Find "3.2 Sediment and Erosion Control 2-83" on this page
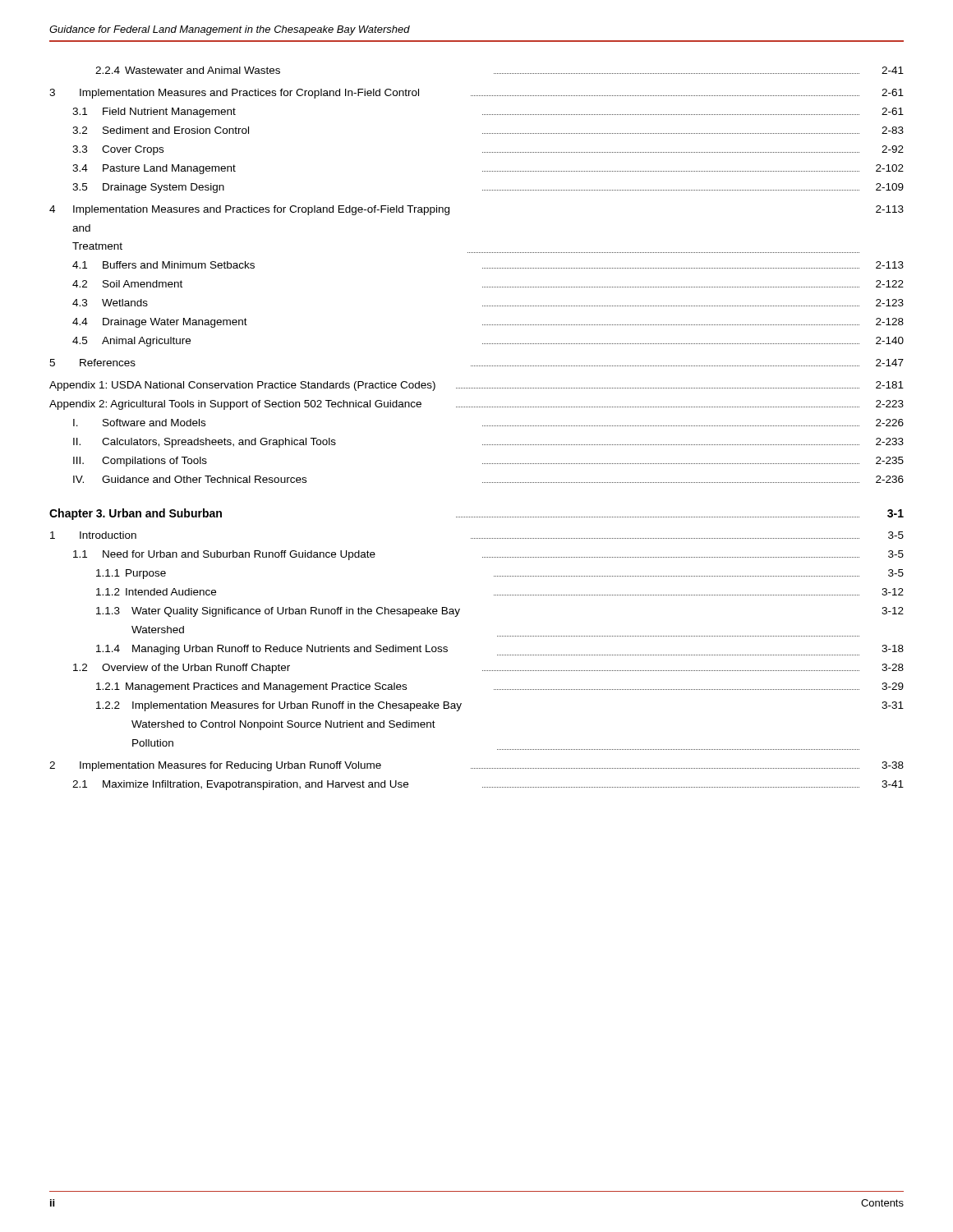 click(x=488, y=131)
